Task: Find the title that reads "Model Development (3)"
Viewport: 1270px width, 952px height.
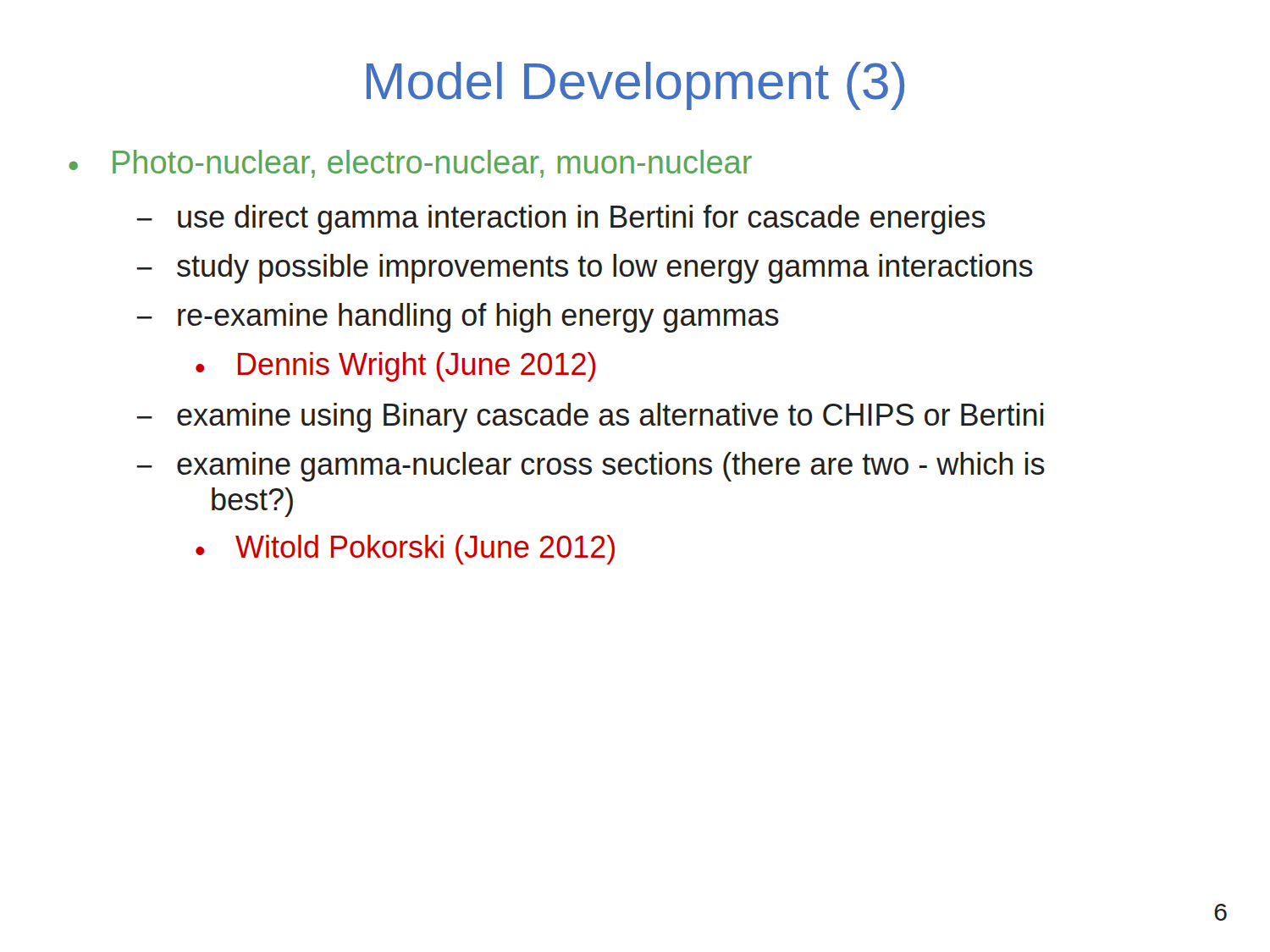Action: click(635, 81)
